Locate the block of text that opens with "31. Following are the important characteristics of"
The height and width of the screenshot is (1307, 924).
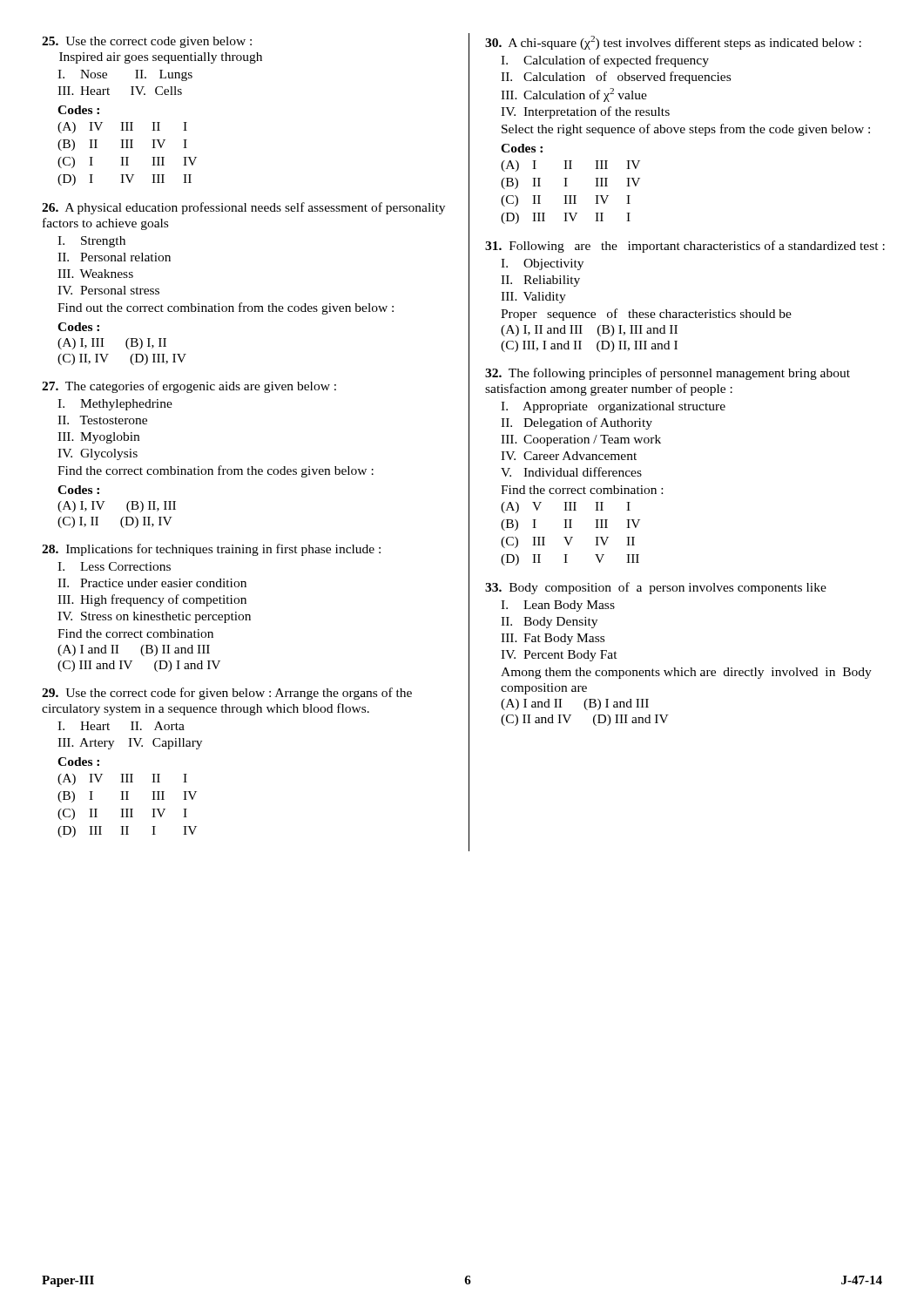pos(685,247)
